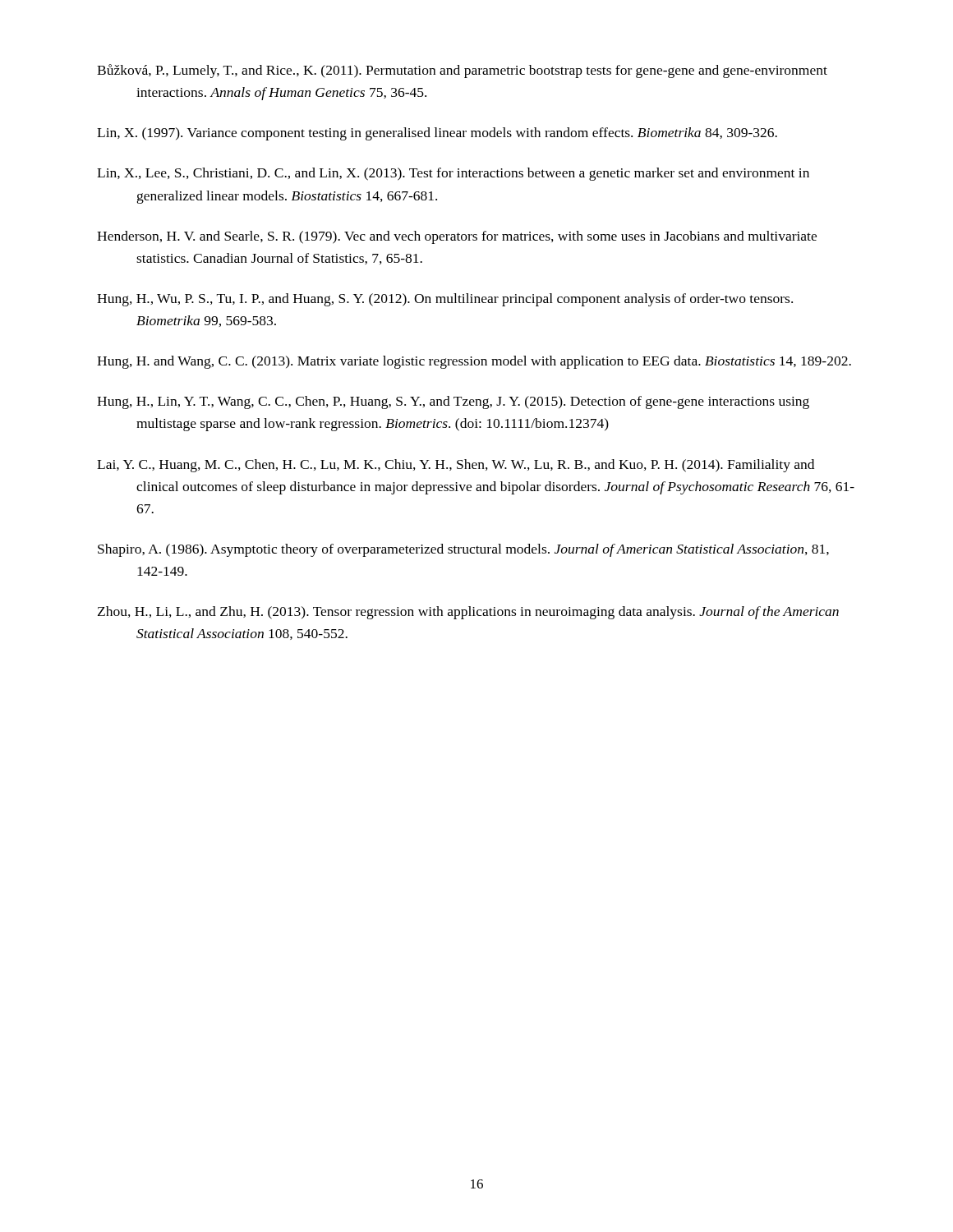
Task: Point to the passage starting "Hung, H. and Wang, C. C."
Action: pyautogui.click(x=474, y=361)
